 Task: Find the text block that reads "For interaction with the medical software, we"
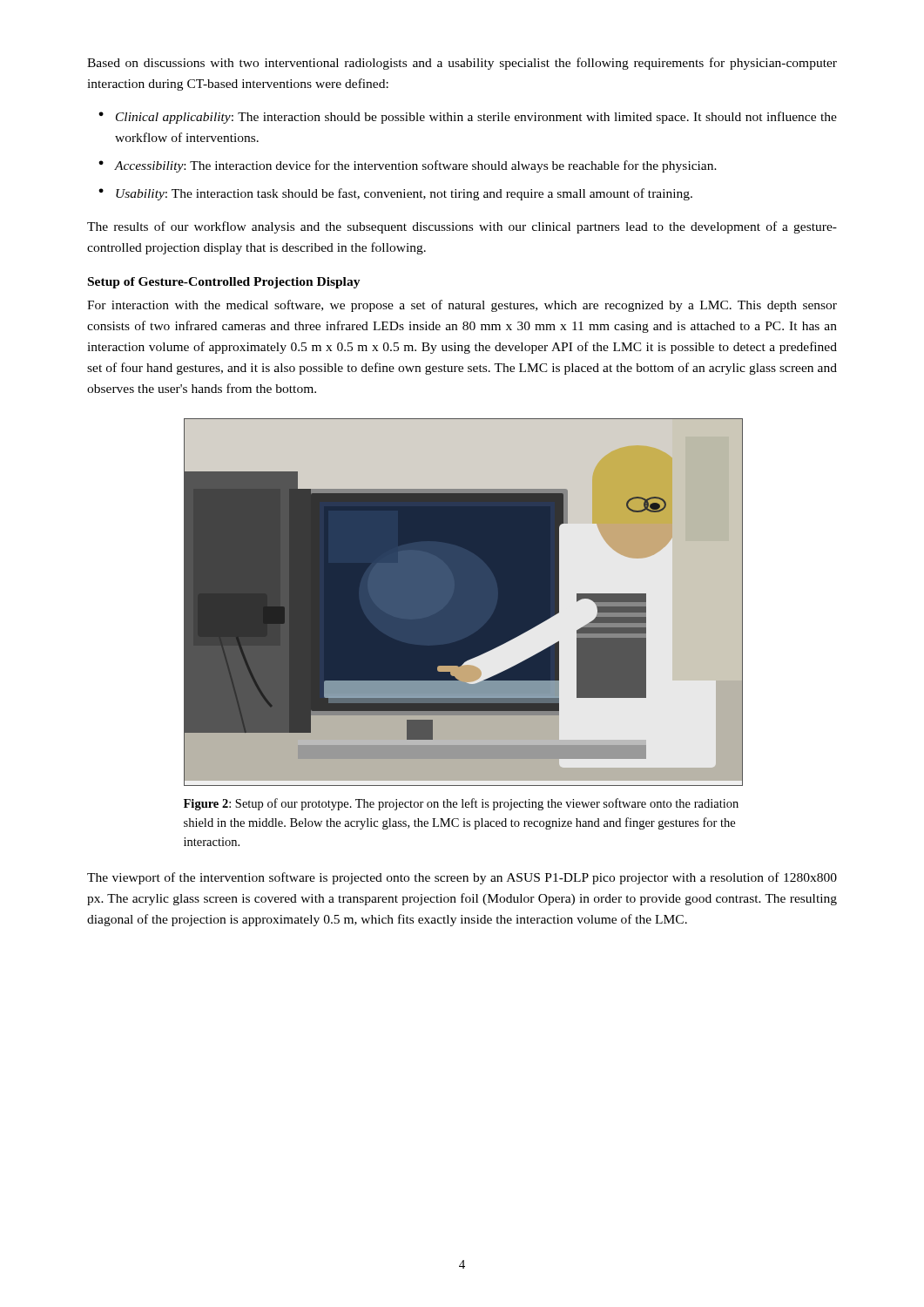tap(462, 346)
